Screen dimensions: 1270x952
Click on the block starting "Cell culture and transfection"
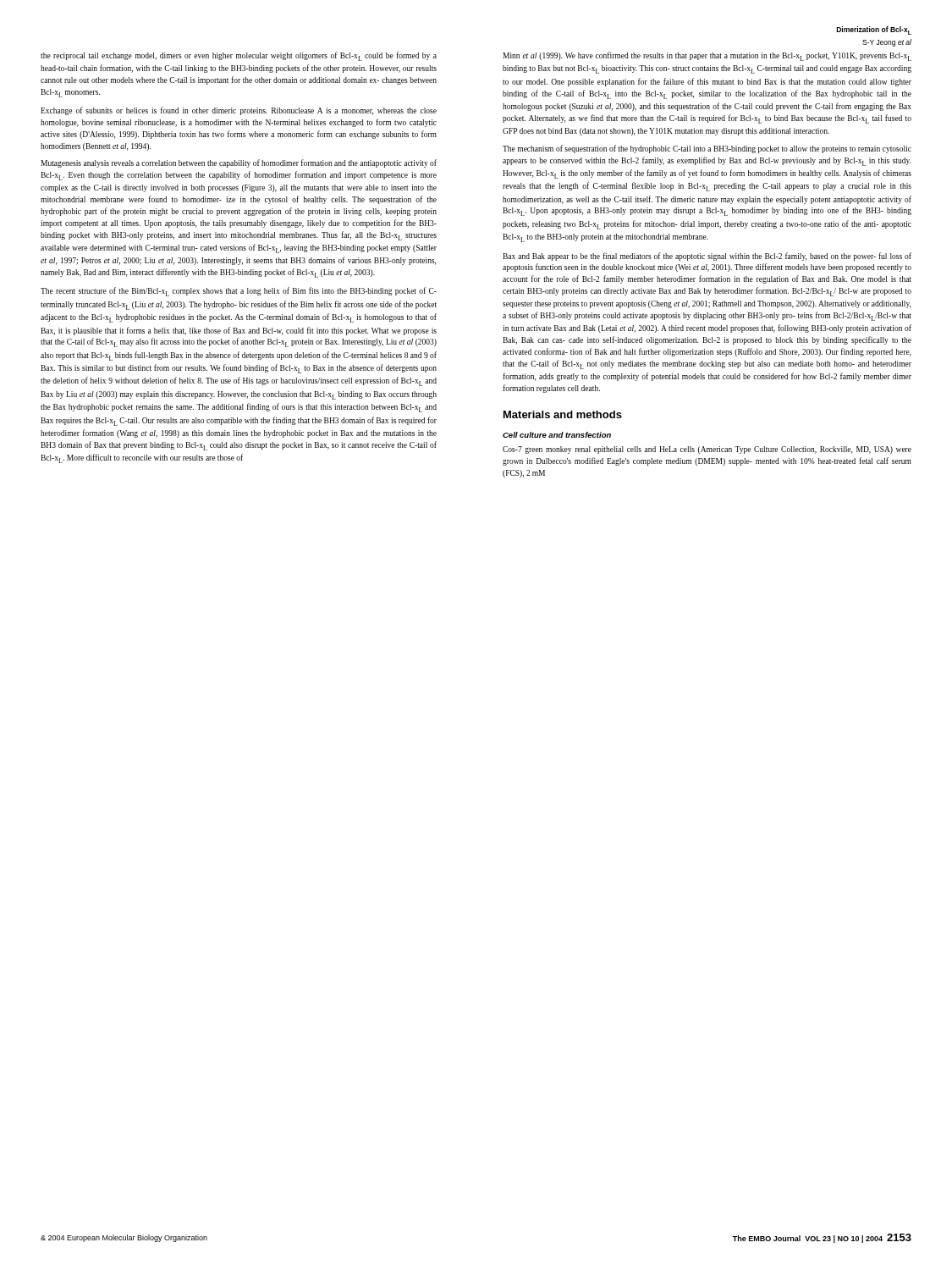(557, 435)
